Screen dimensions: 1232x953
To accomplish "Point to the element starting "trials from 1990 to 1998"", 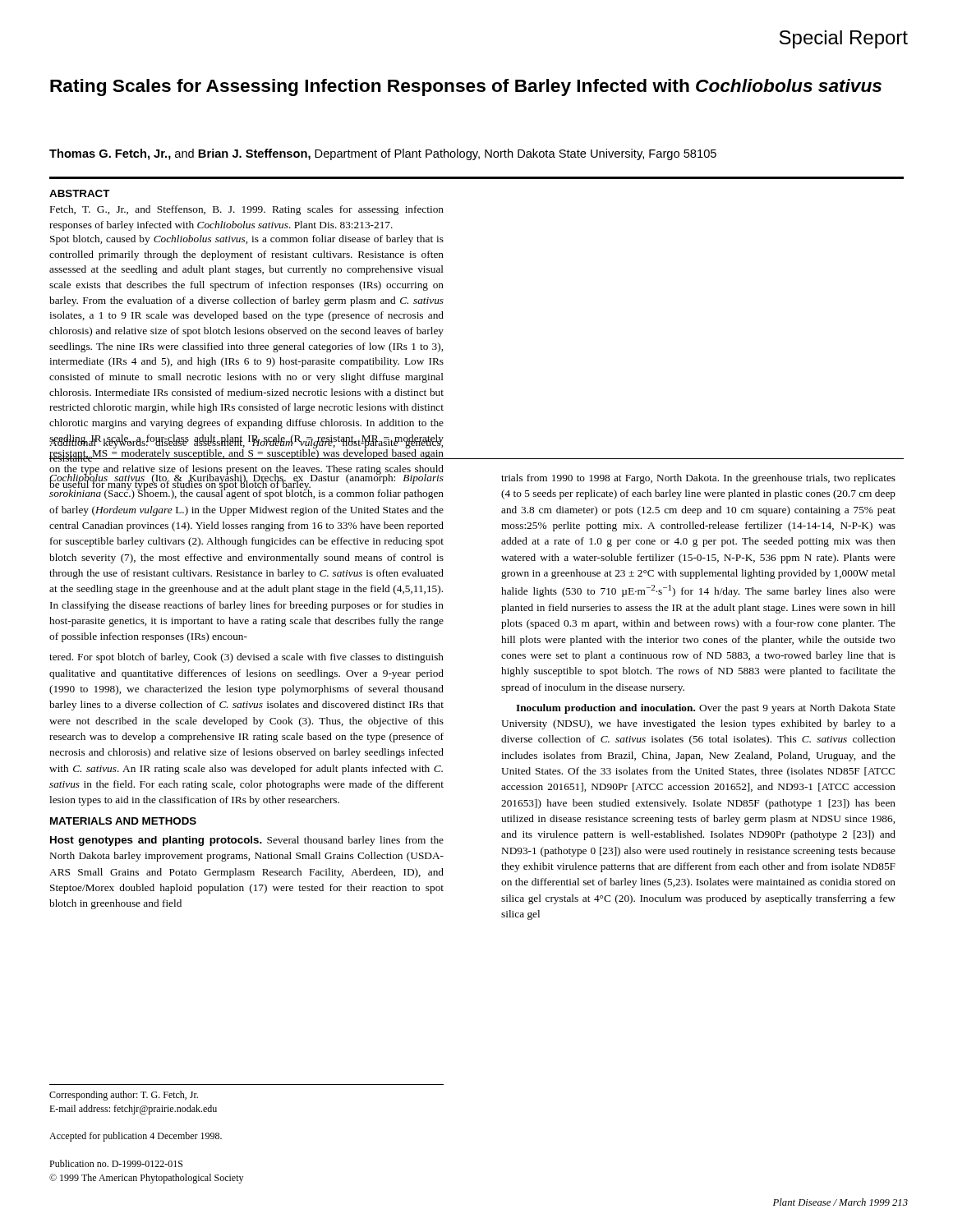I will tap(698, 696).
